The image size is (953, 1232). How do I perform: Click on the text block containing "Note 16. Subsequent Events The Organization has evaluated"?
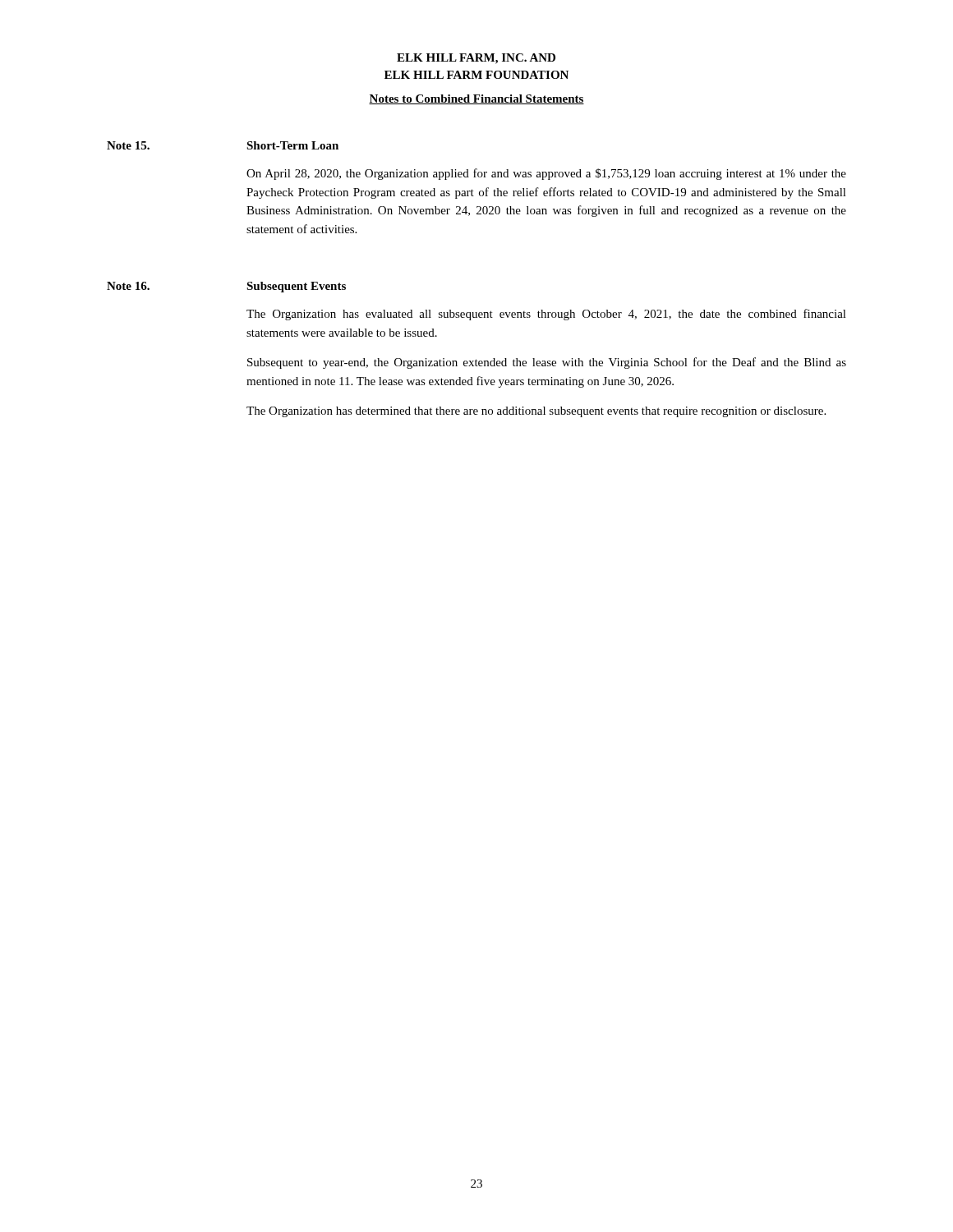click(x=476, y=355)
